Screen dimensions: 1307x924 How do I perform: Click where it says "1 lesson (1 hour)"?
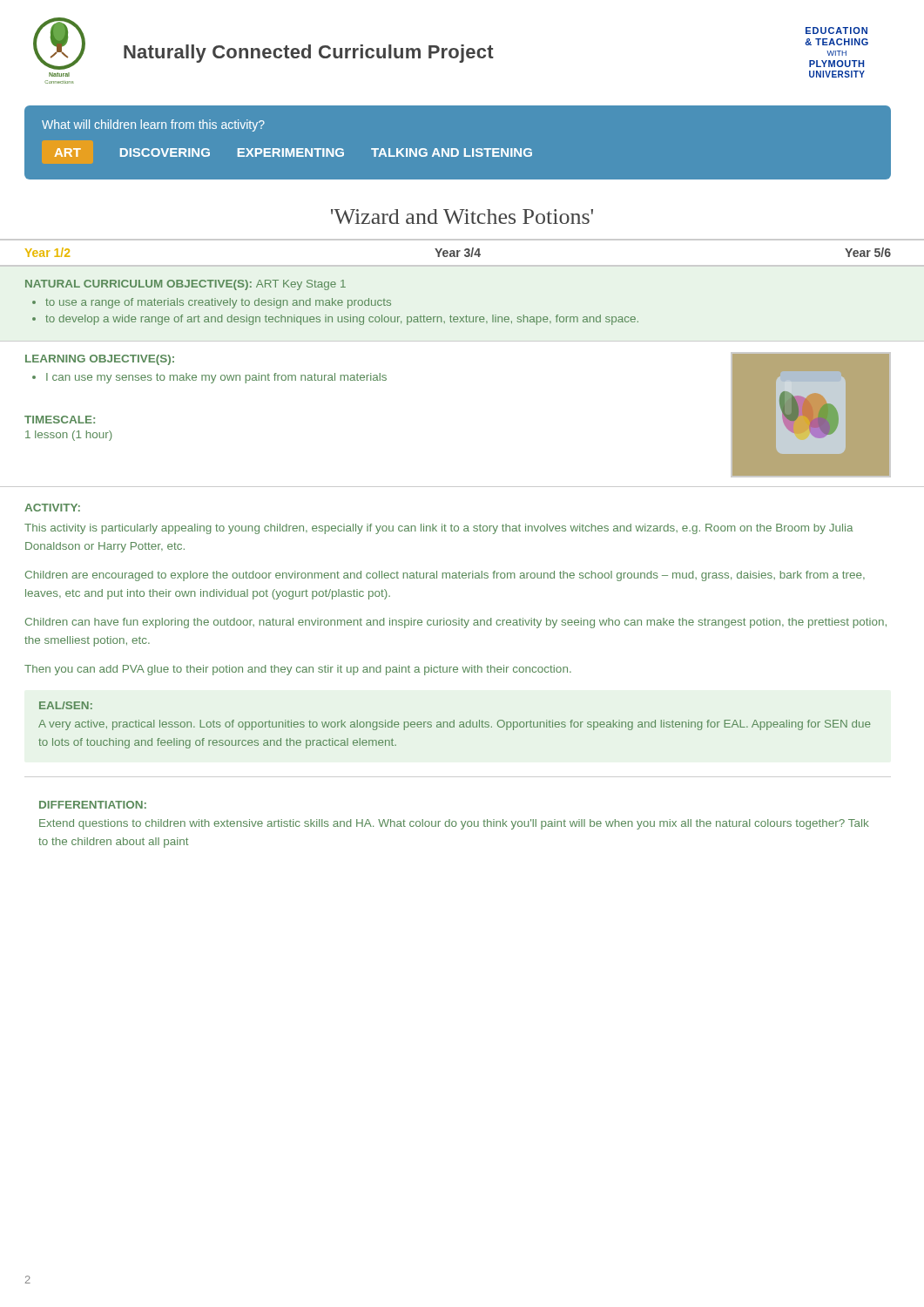pyautogui.click(x=69, y=434)
